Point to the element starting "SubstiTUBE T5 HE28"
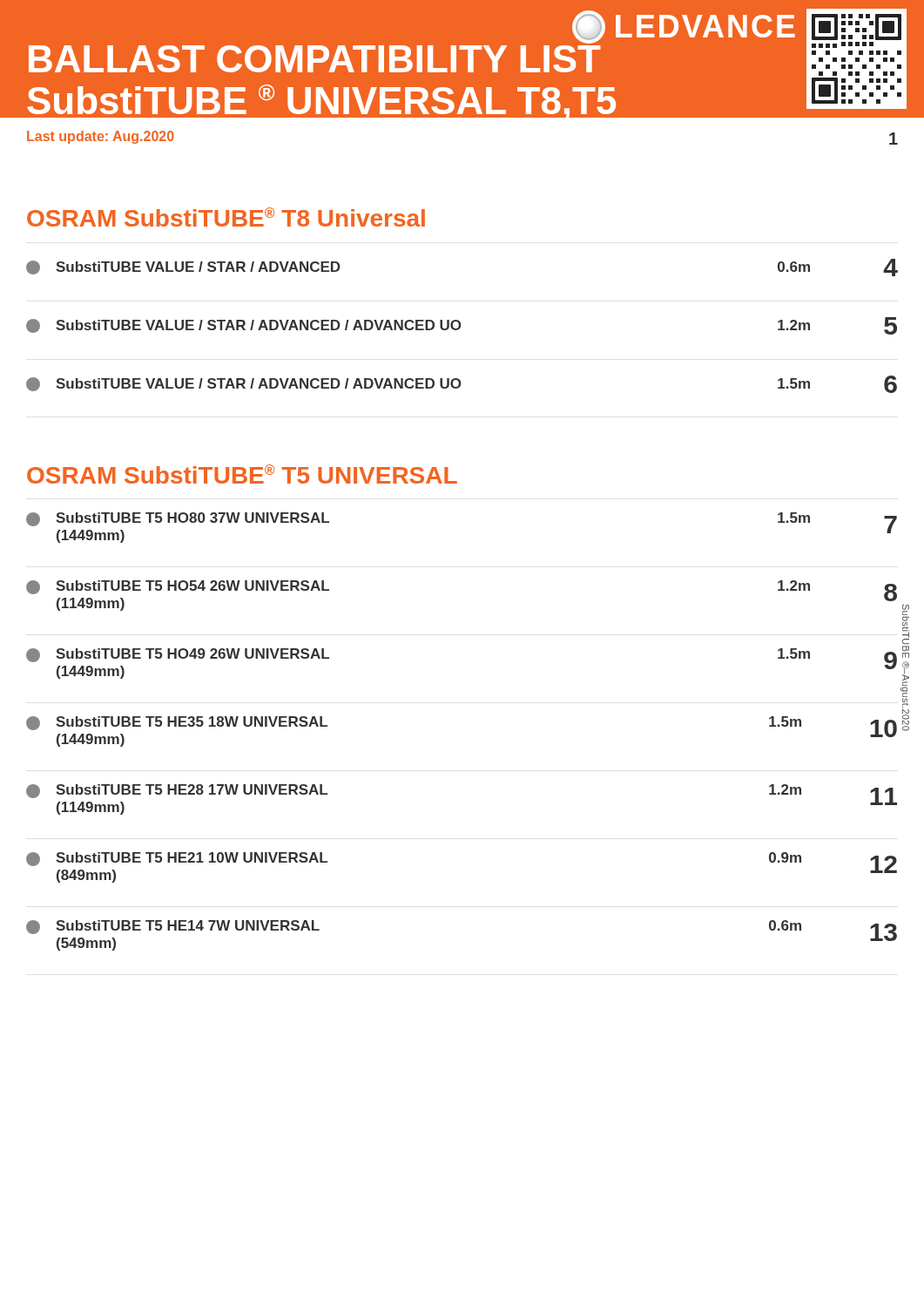Viewport: 924px width, 1307px height. click(91, 802)
